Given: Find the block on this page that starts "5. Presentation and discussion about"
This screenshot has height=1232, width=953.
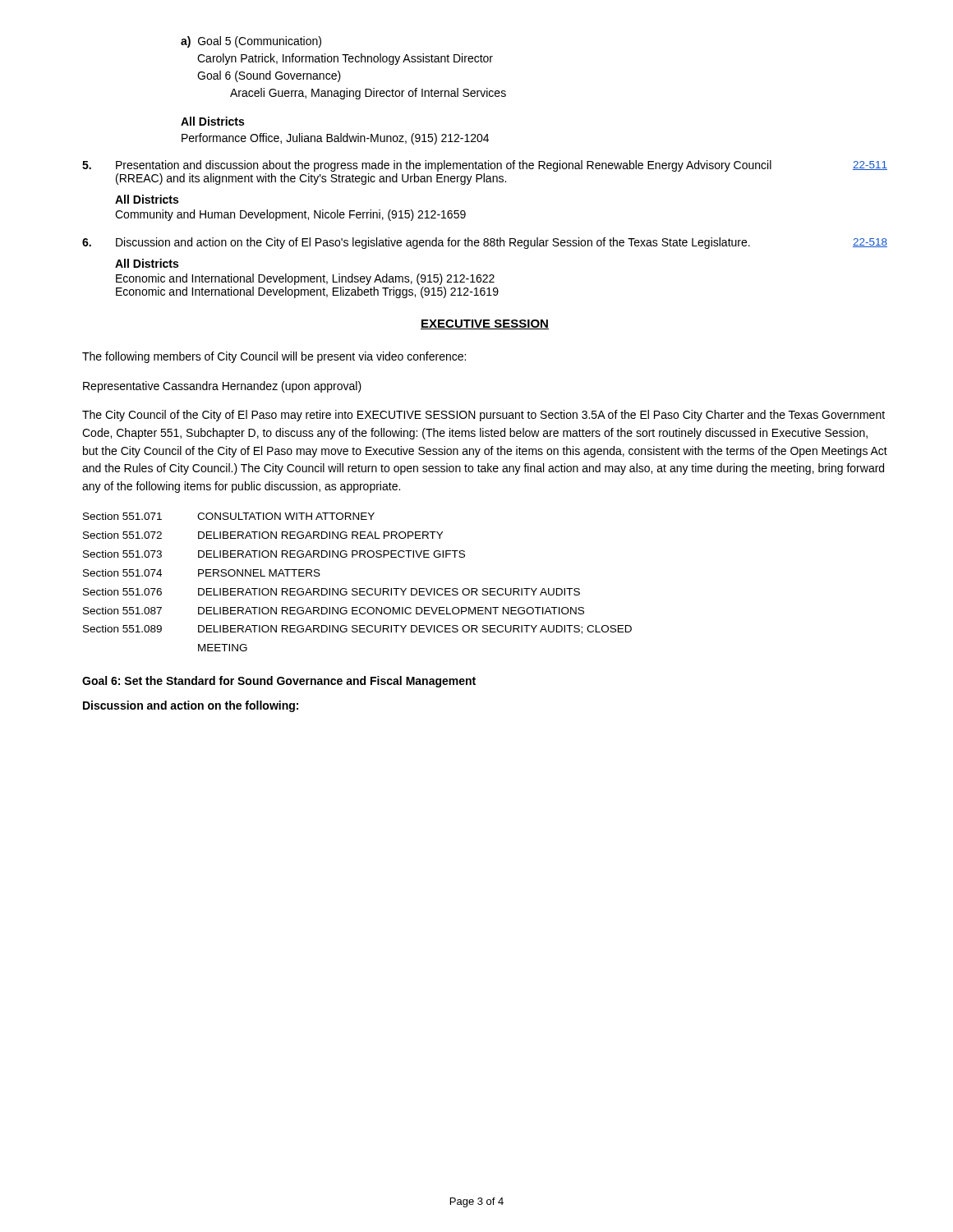Looking at the screenshot, I should coord(485,172).
